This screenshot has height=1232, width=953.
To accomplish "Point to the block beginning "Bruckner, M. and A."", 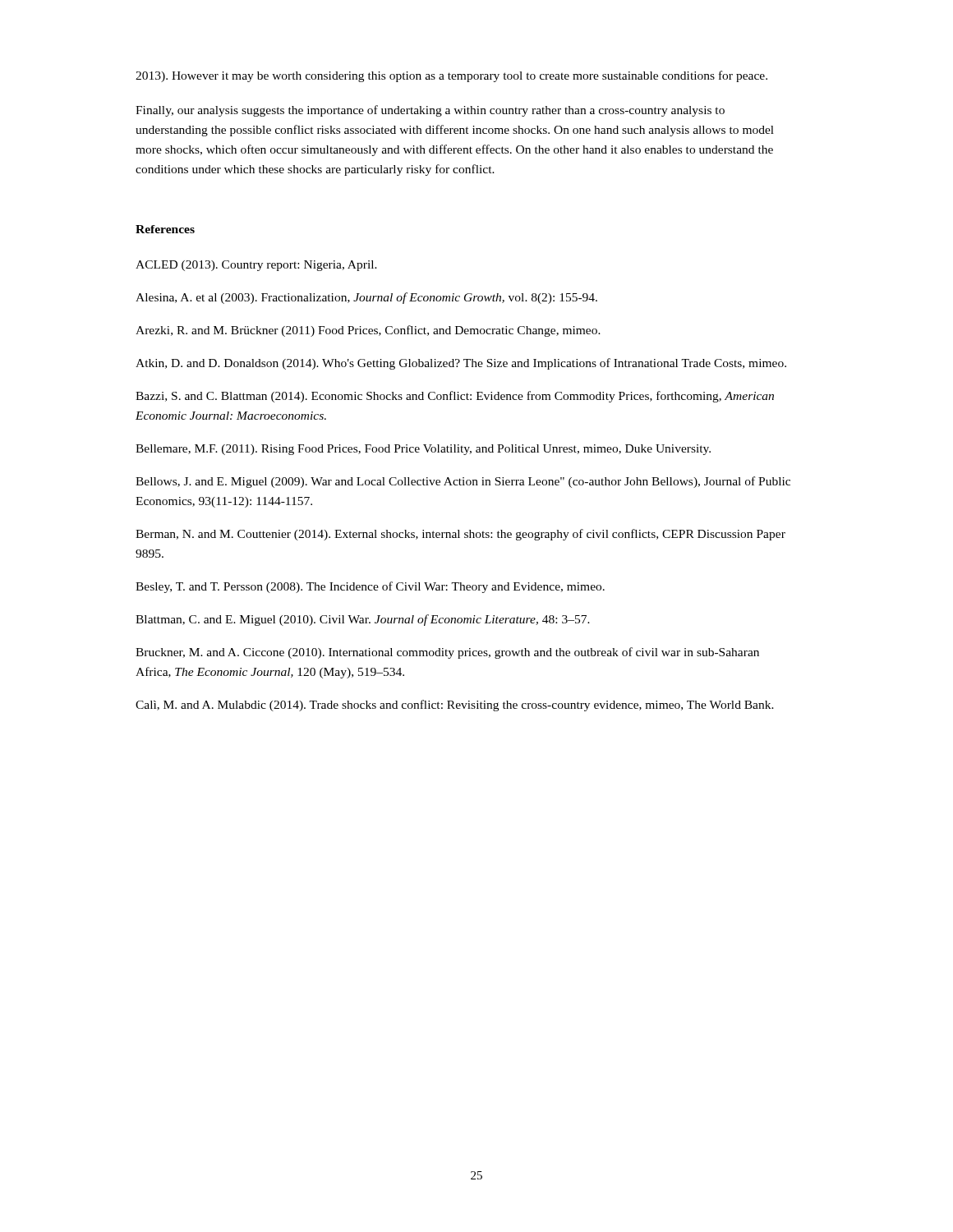I will 448,662.
